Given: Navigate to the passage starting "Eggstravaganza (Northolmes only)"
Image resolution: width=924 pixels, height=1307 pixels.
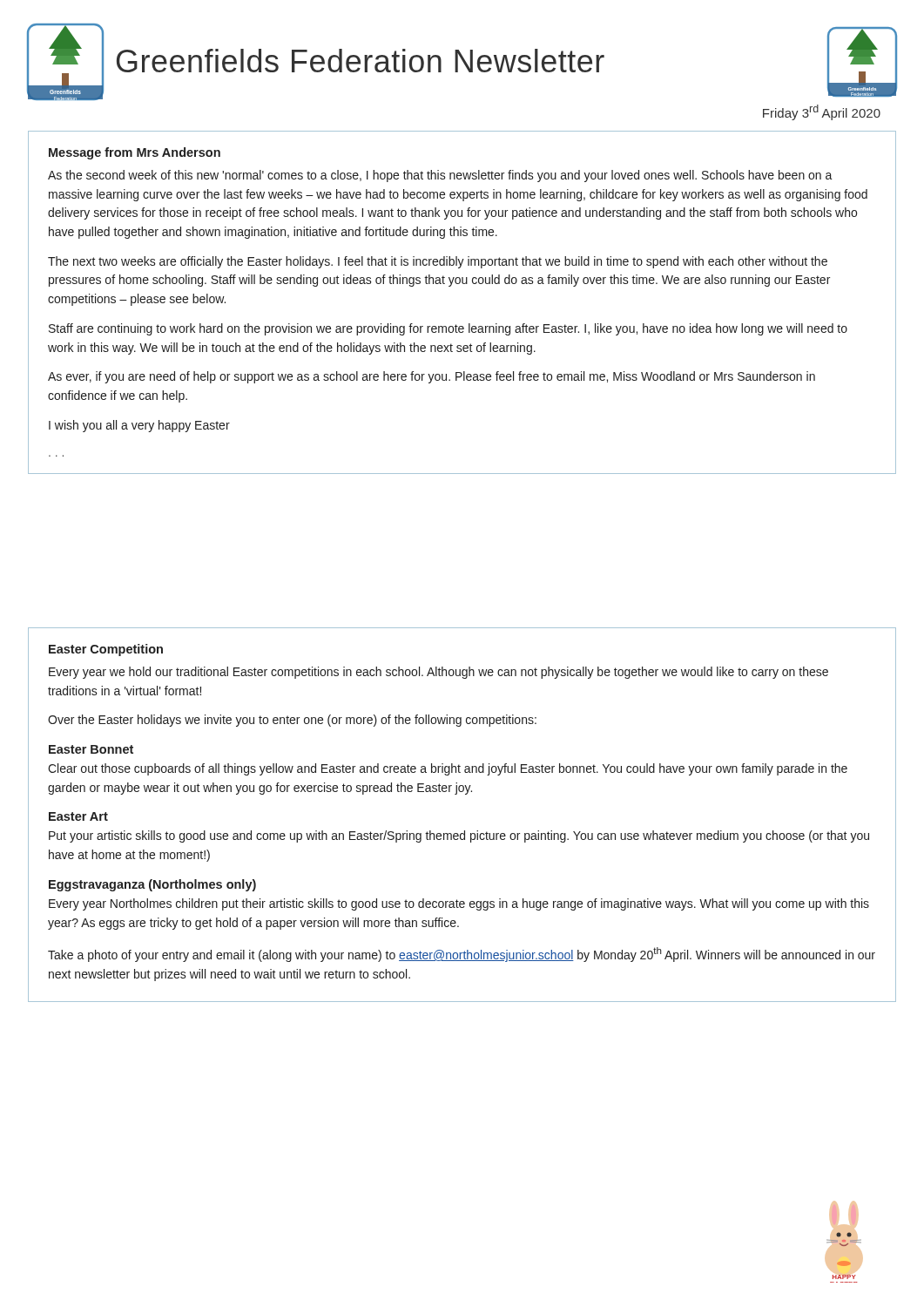Looking at the screenshot, I should 152,884.
